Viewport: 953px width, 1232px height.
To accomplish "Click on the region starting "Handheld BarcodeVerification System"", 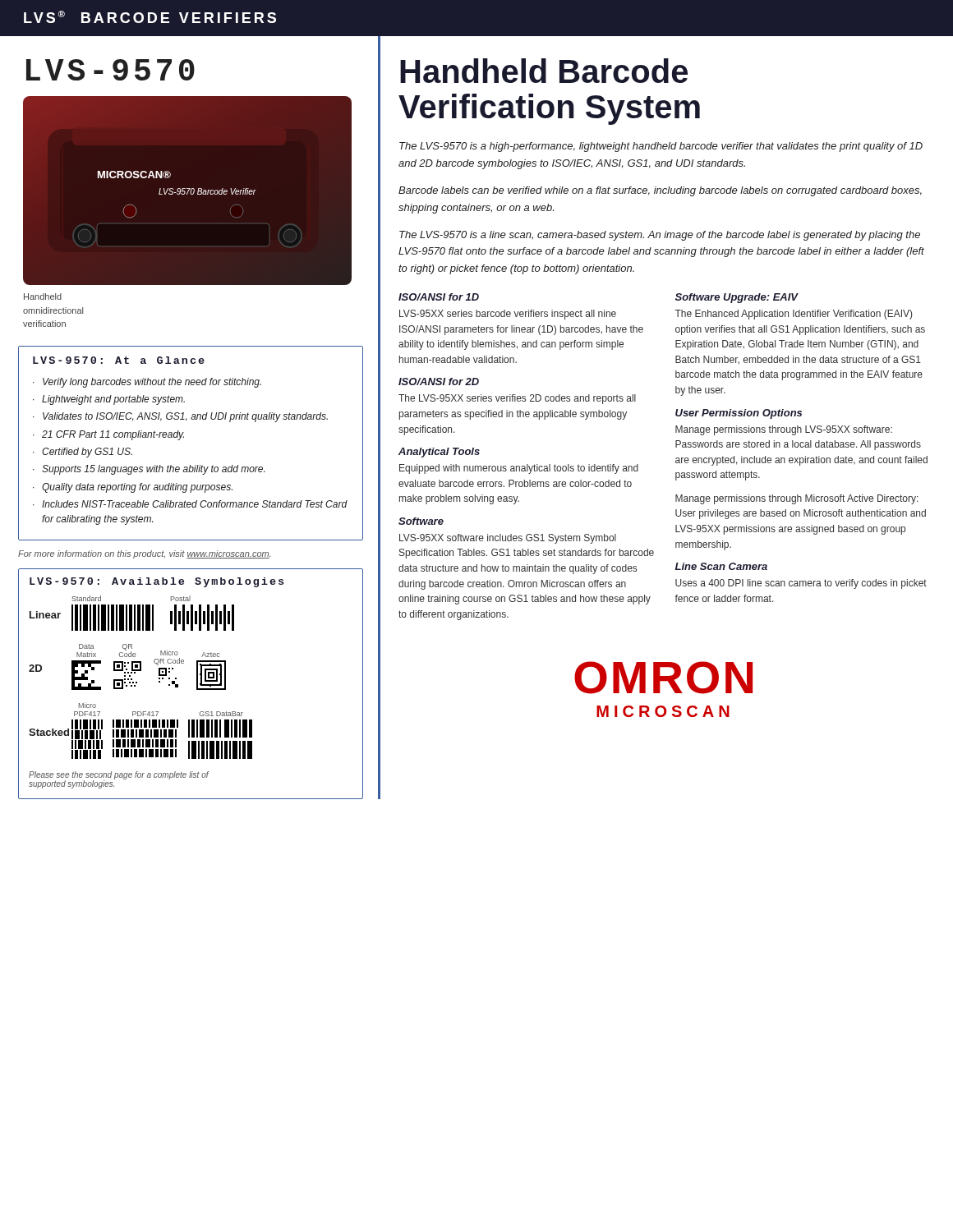I will [550, 90].
